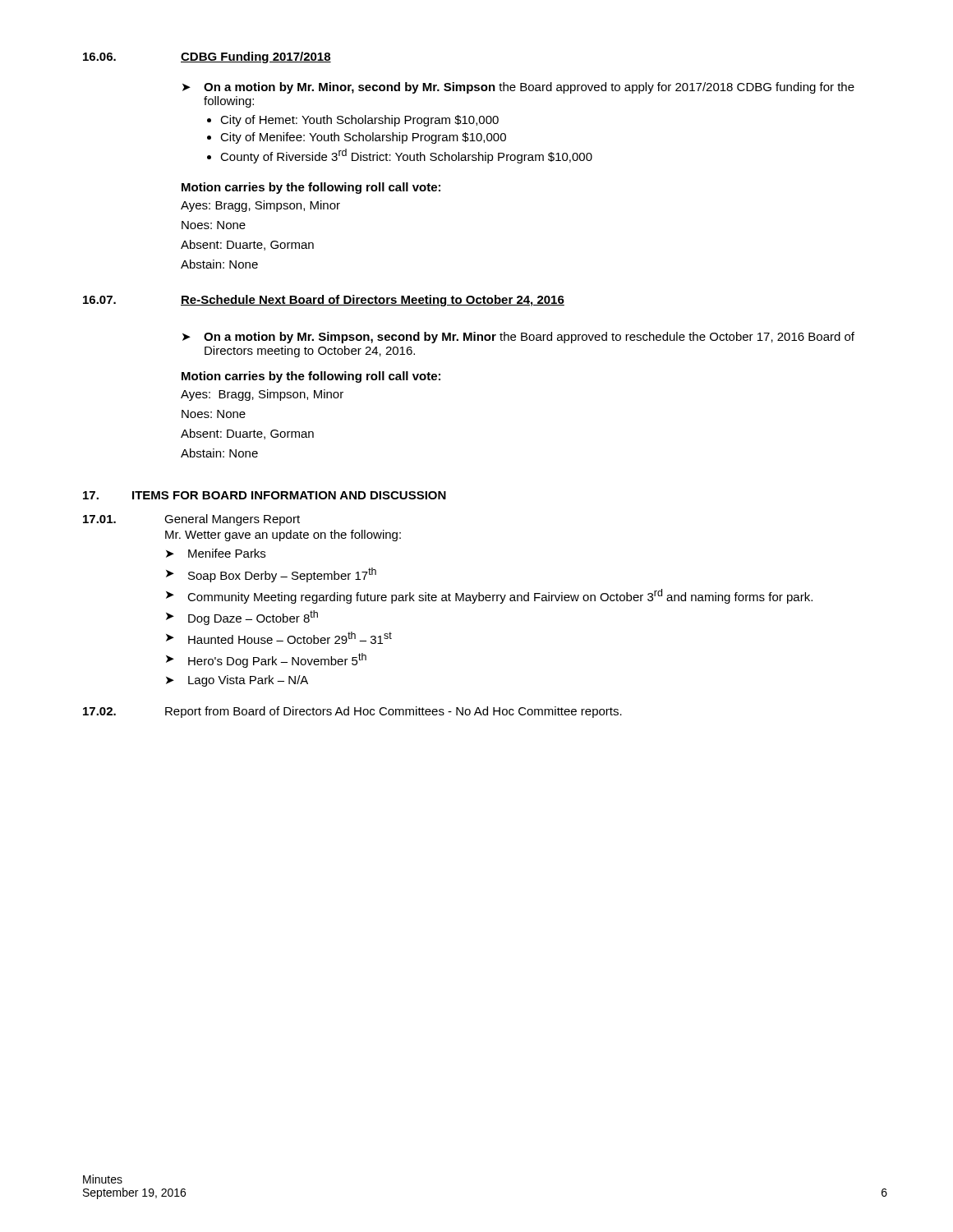The height and width of the screenshot is (1232, 953).
Task: Click on the section header with the text "17.01. General Mangers"
Action: (x=485, y=602)
